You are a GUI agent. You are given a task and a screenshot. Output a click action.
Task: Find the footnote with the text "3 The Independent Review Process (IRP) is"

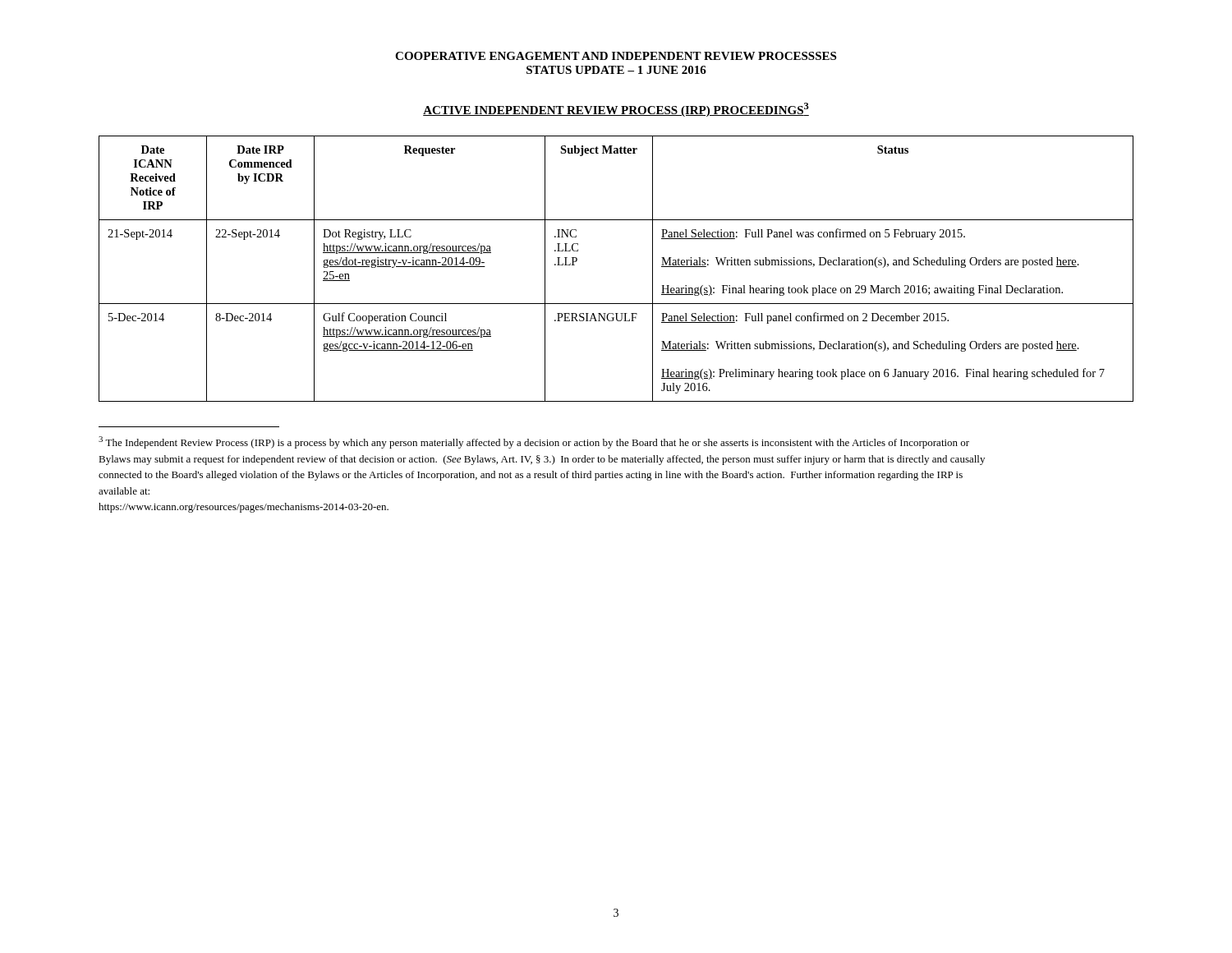click(542, 473)
